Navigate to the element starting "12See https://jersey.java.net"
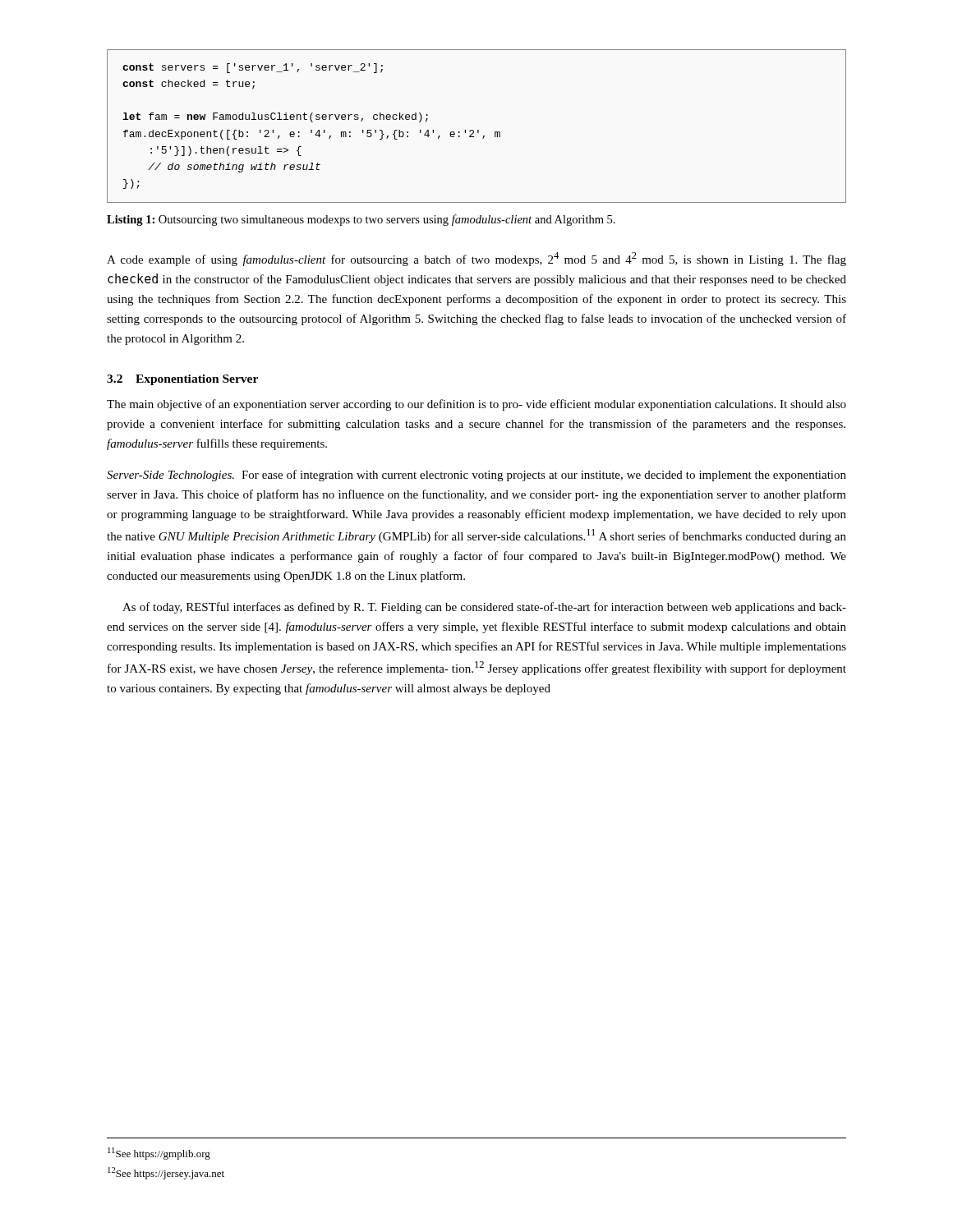953x1232 pixels. [166, 1172]
